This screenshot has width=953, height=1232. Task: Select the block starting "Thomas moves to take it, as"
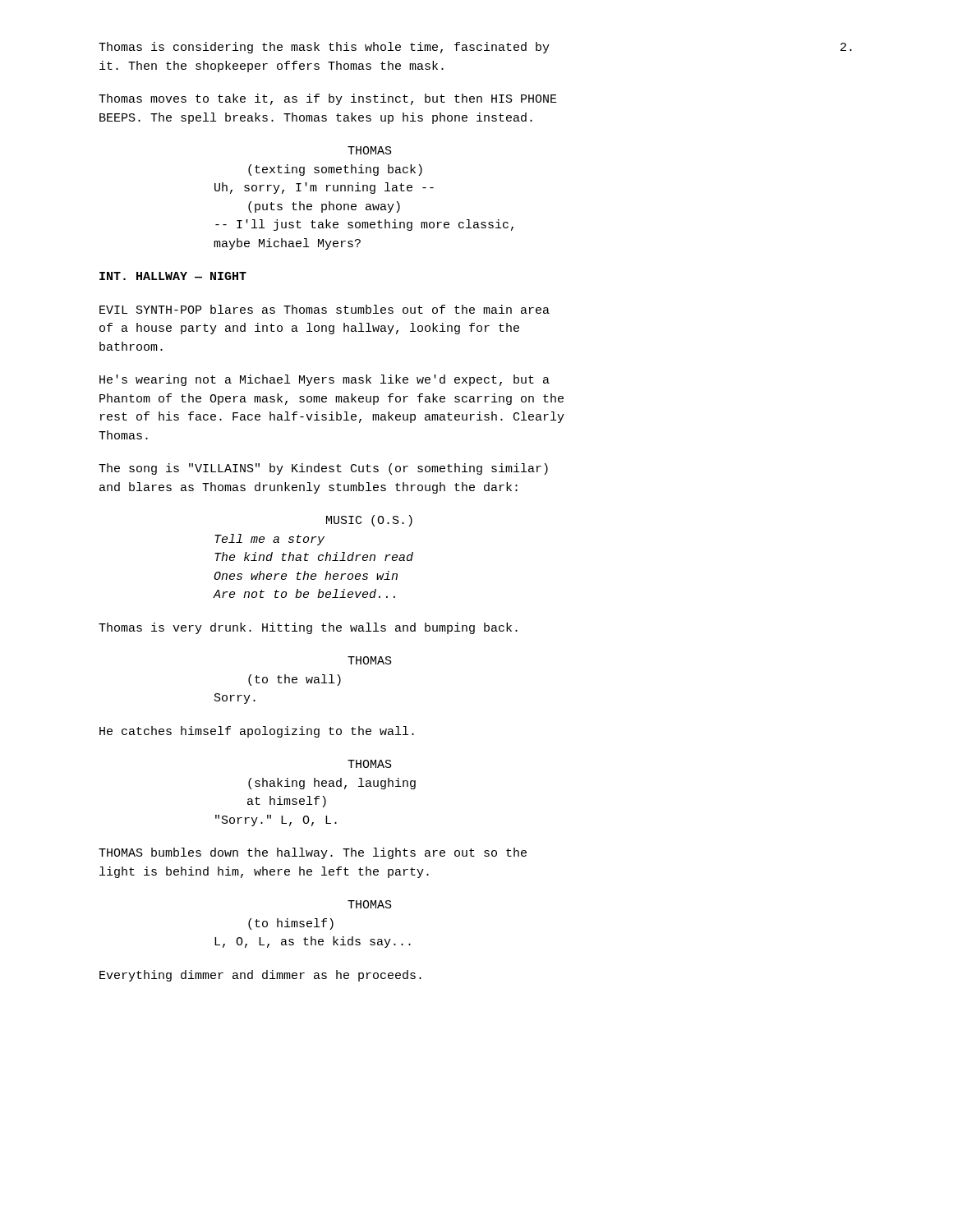(x=328, y=109)
